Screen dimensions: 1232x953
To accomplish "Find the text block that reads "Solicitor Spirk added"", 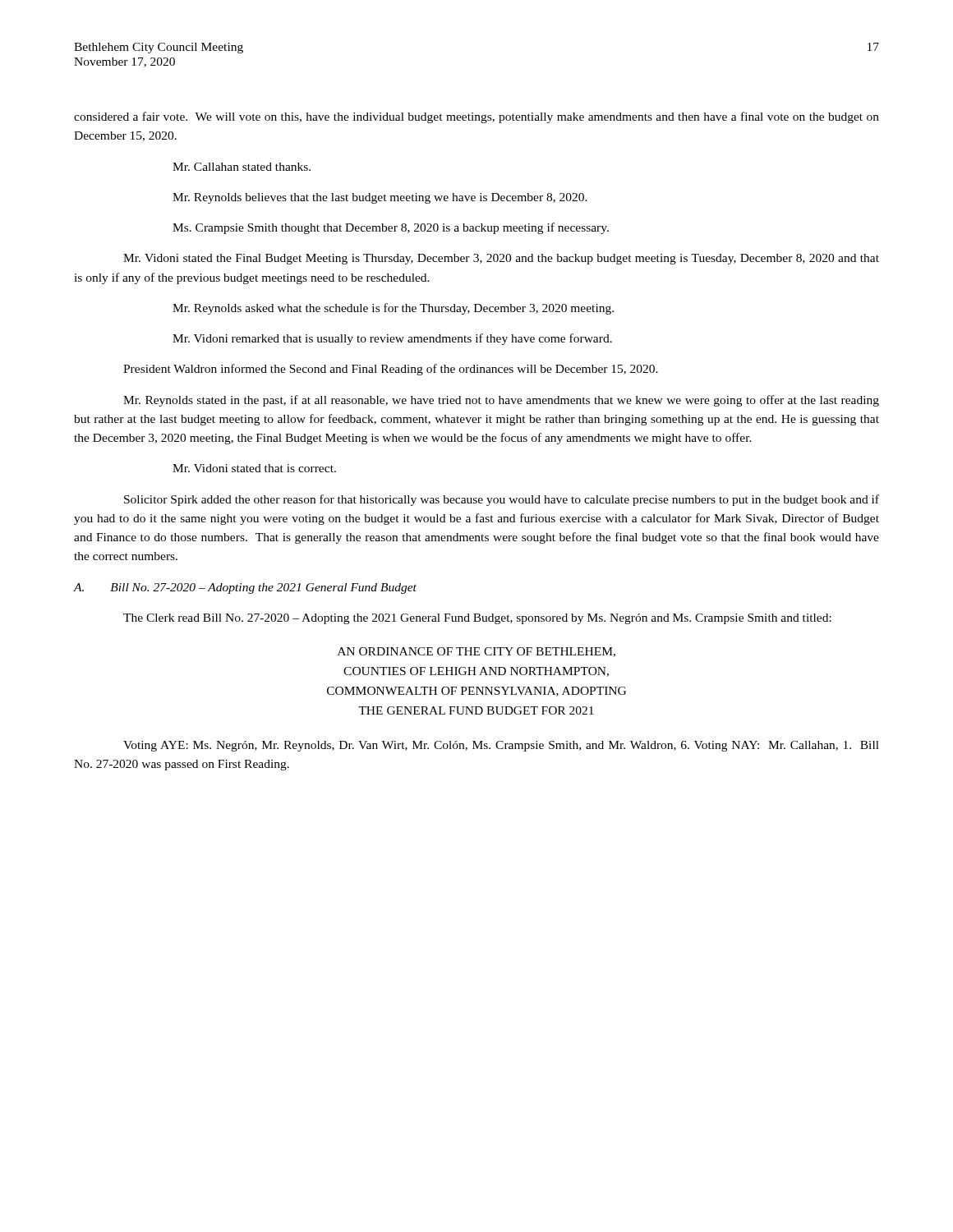I will tap(476, 527).
